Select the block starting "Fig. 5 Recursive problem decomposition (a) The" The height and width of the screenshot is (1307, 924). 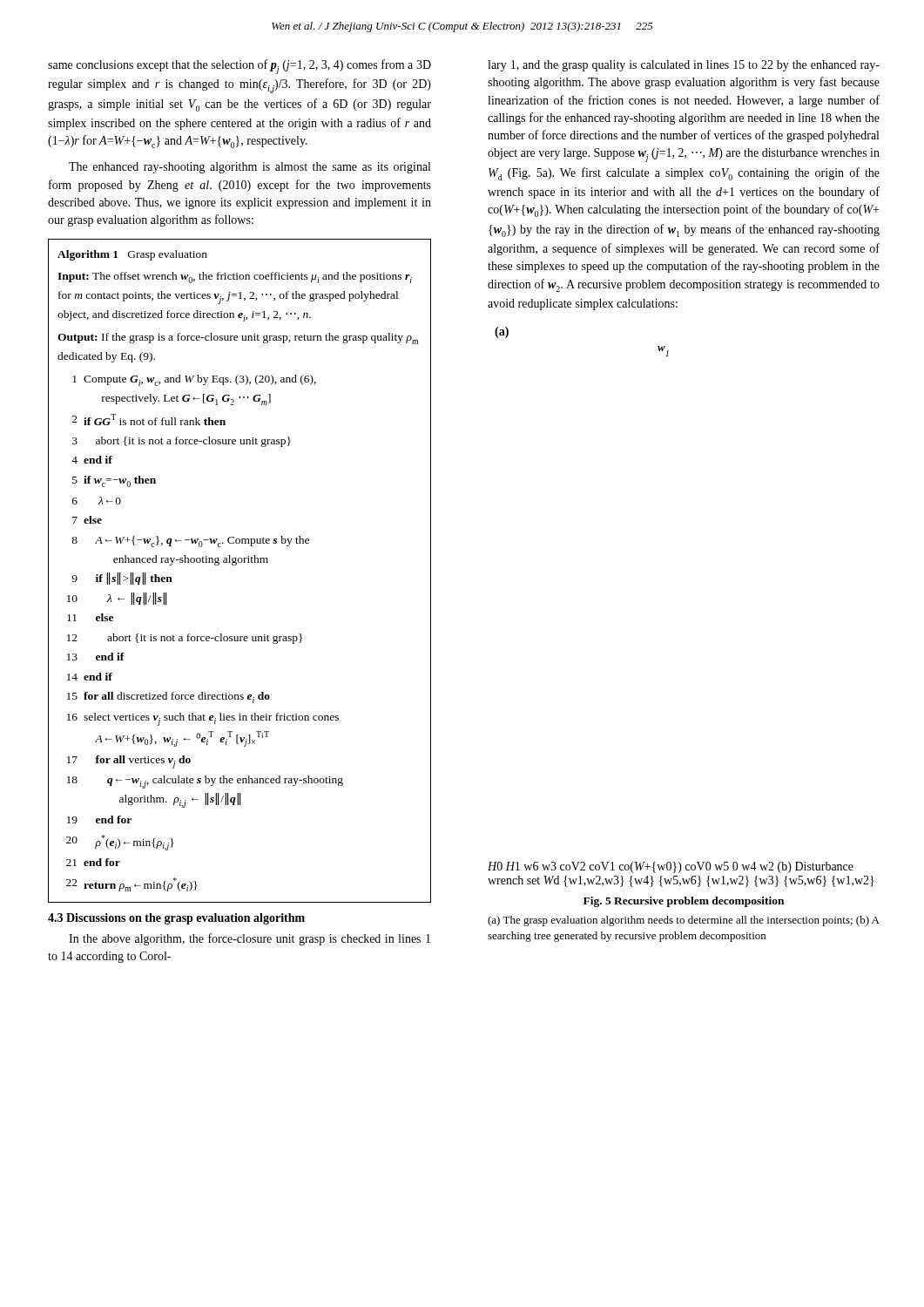tap(684, 919)
